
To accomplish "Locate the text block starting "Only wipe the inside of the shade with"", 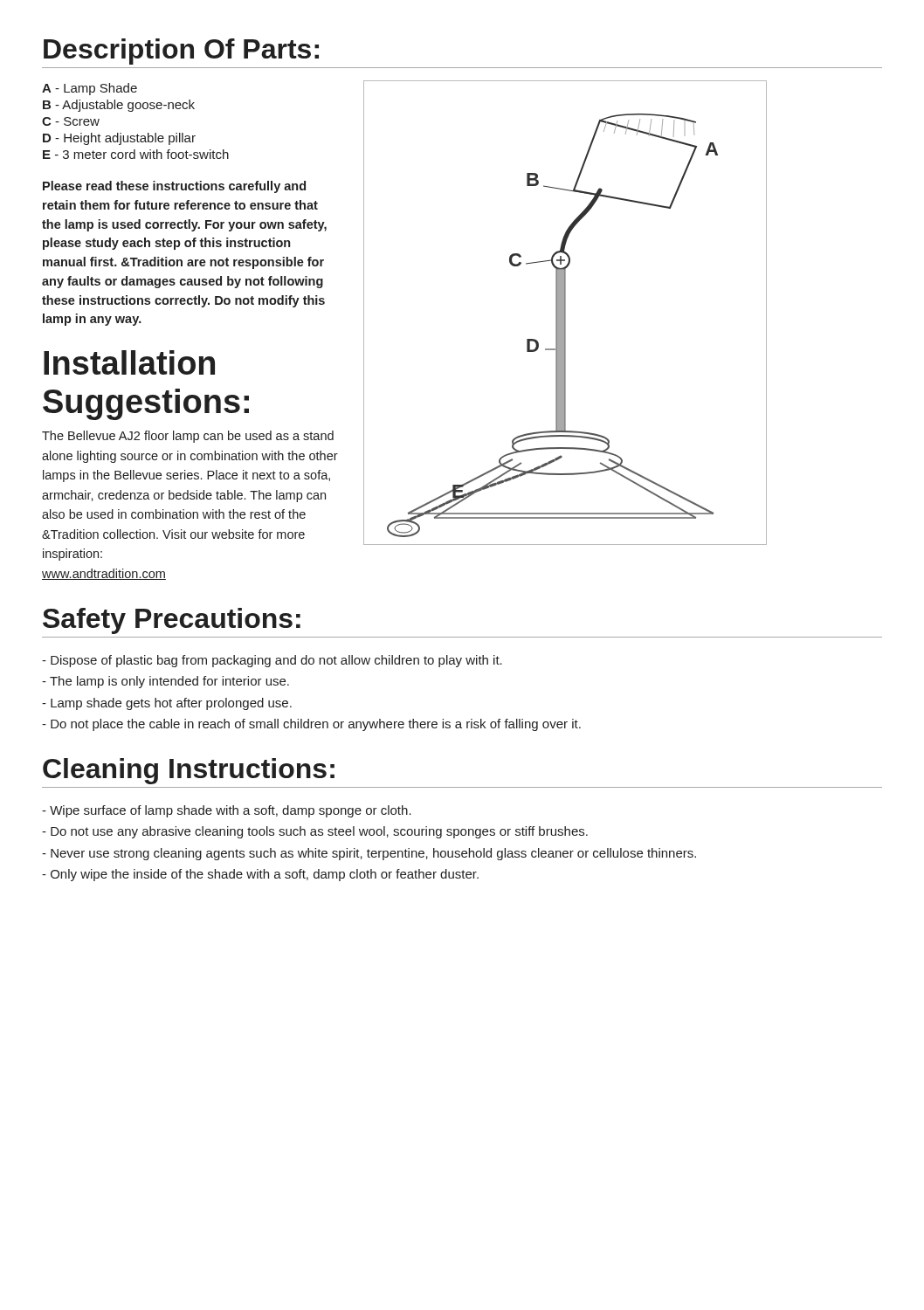I will point(261,874).
